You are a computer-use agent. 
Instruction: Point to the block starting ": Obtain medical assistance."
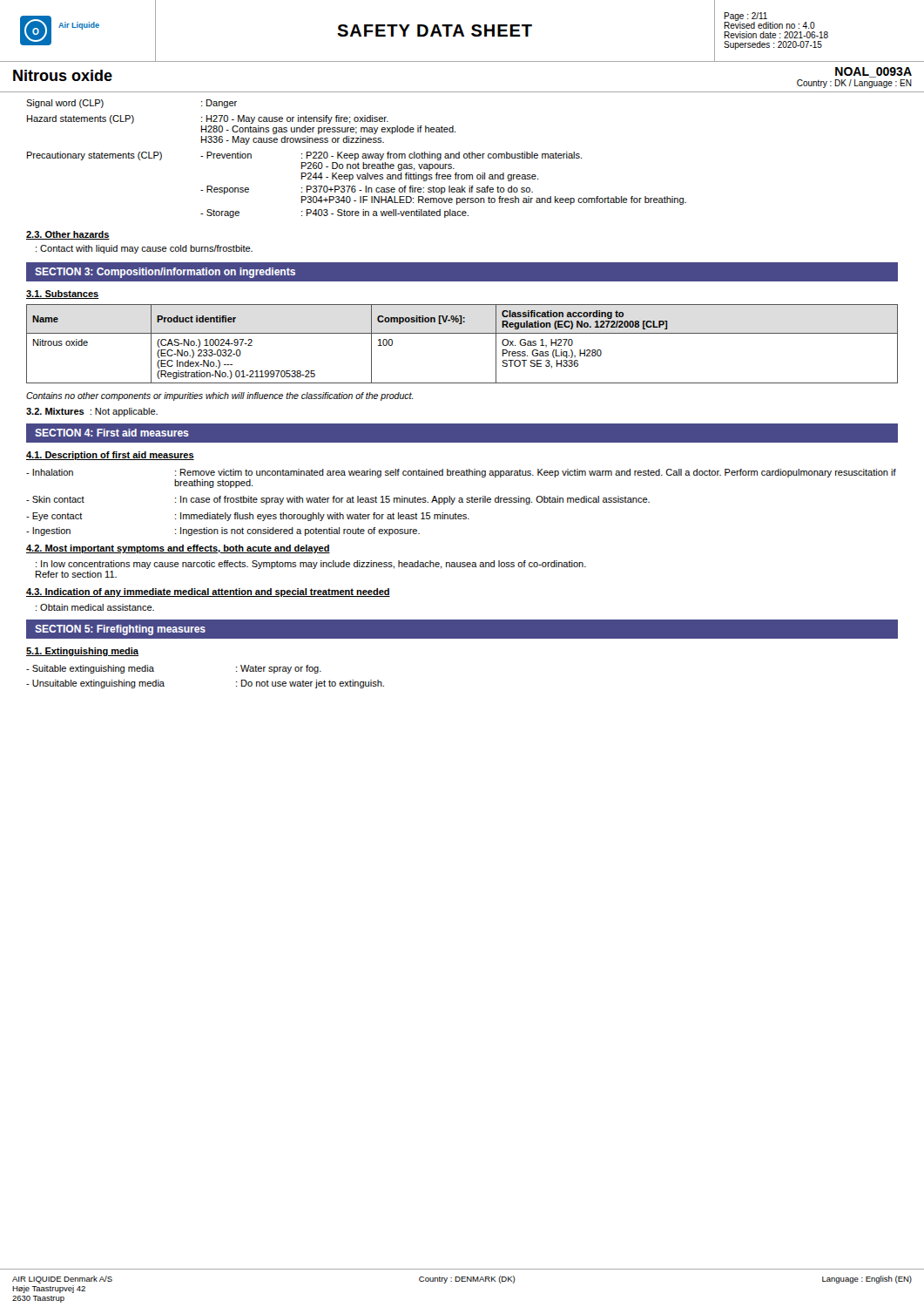pos(95,607)
